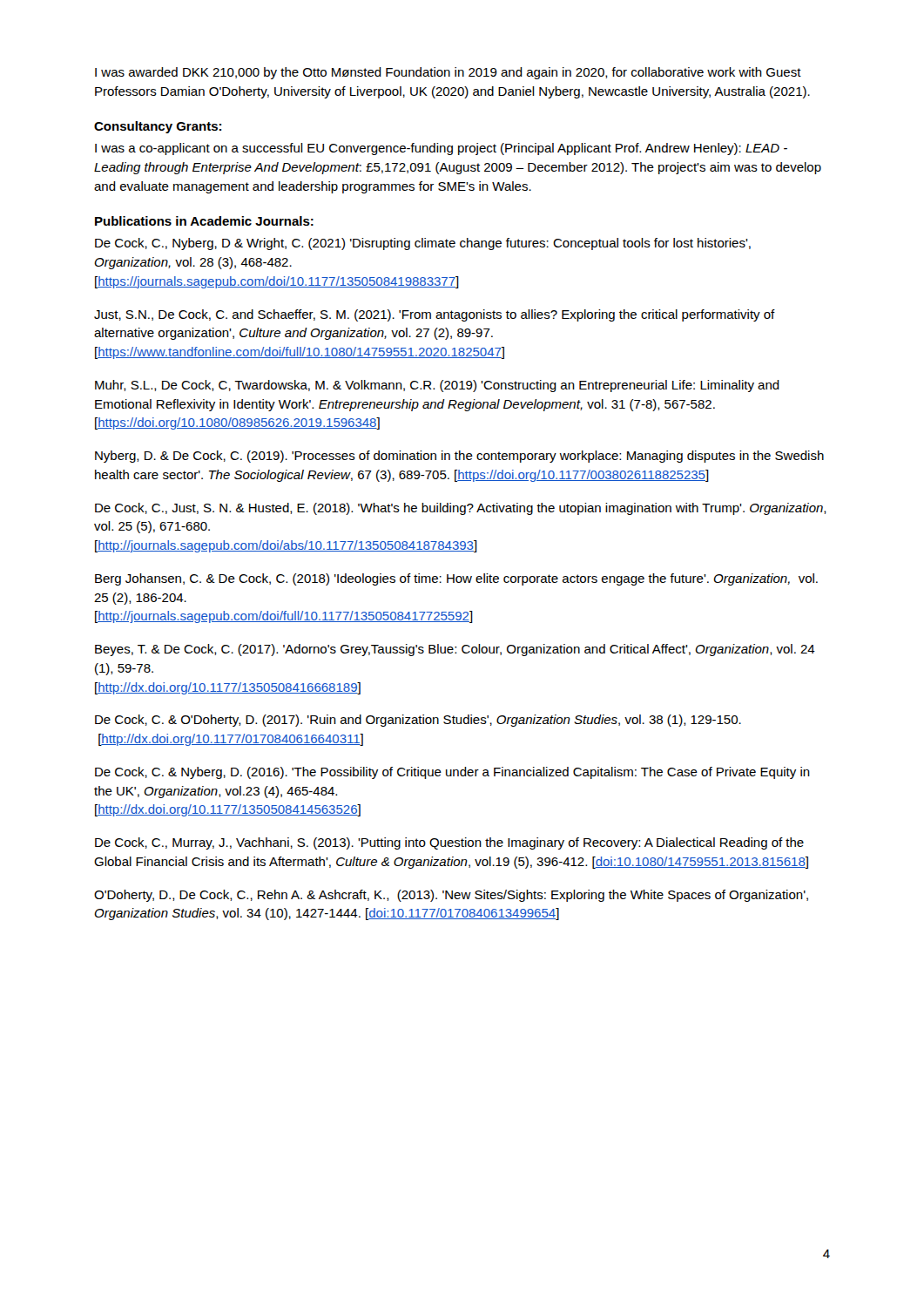Find the text block containing "De Cock, C., Nyberg, D &"

tap(423, 244)
